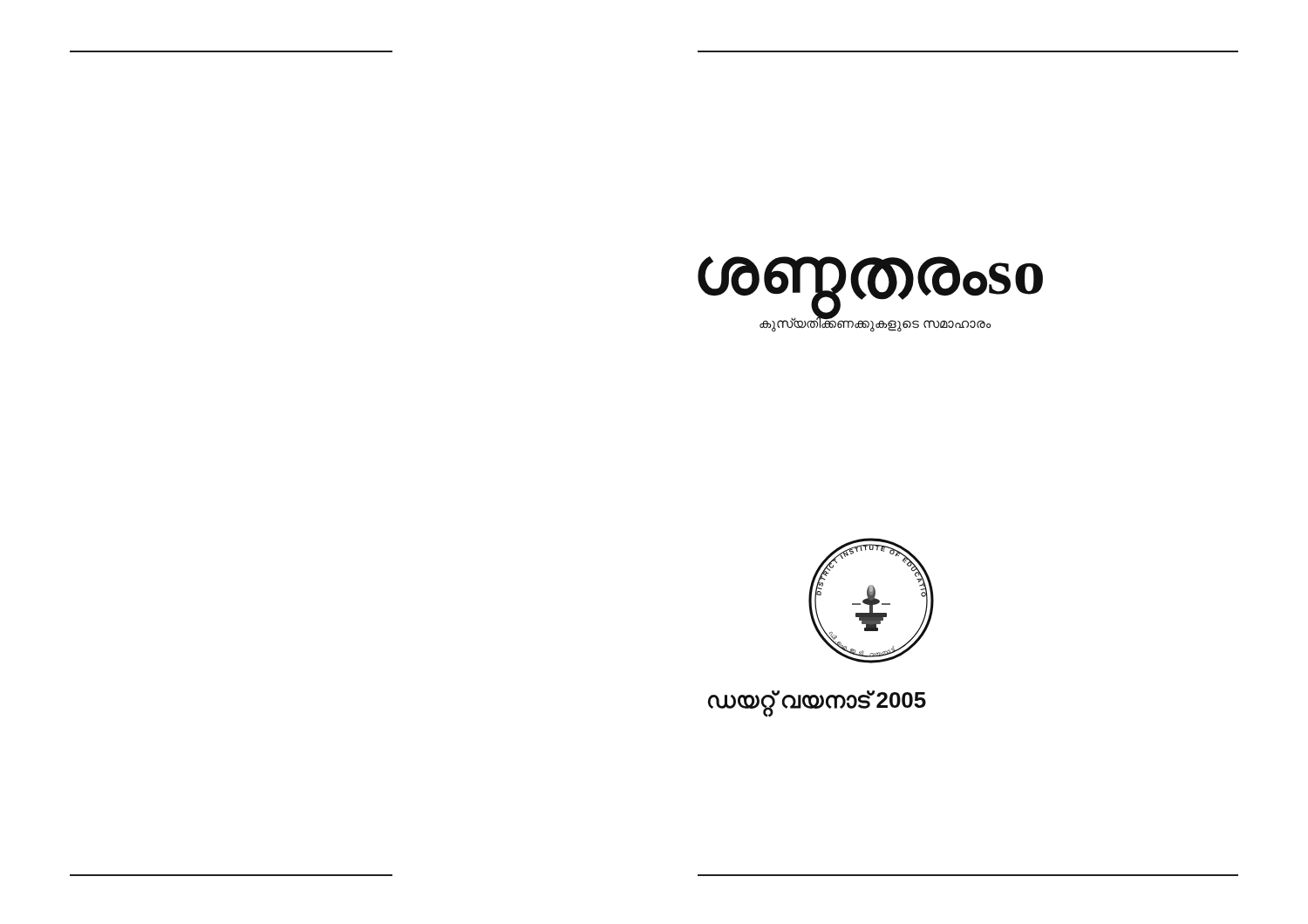Find the title

tap(870, 273)
